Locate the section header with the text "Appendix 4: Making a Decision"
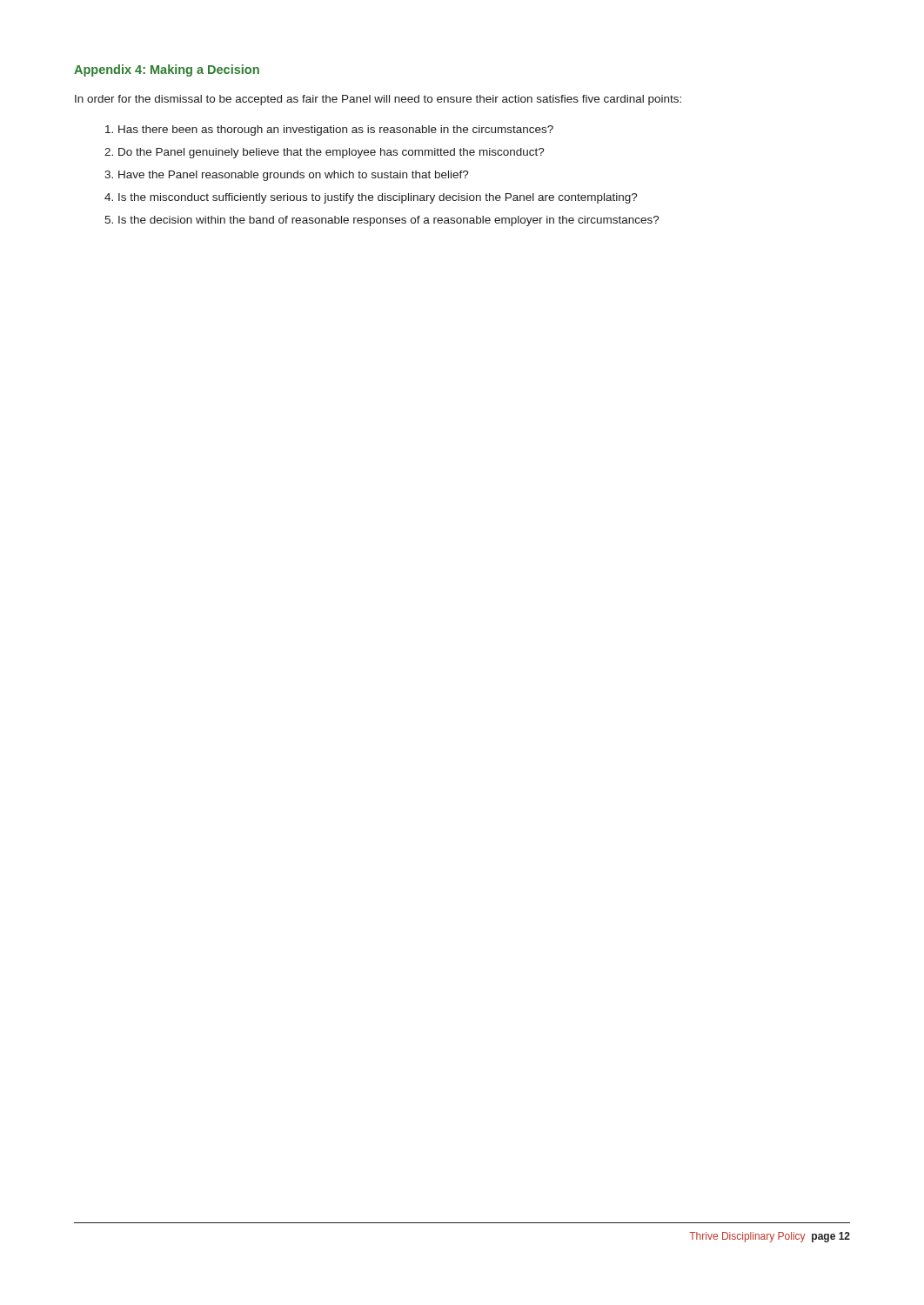The image size is (924, 1305). [x=167, y=70]
